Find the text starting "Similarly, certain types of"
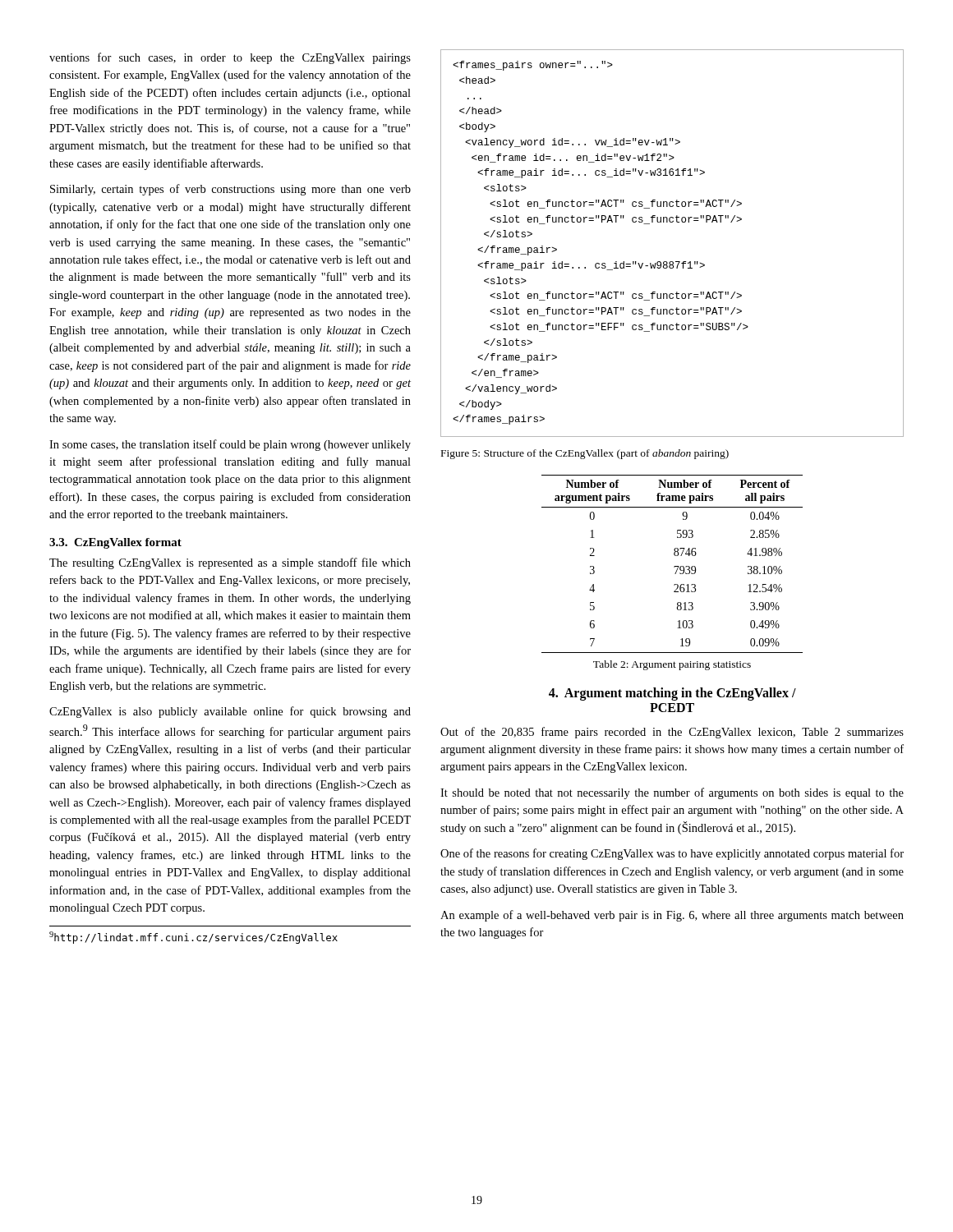The height and width of the screenshot is (1232, 953). [230, 304]
